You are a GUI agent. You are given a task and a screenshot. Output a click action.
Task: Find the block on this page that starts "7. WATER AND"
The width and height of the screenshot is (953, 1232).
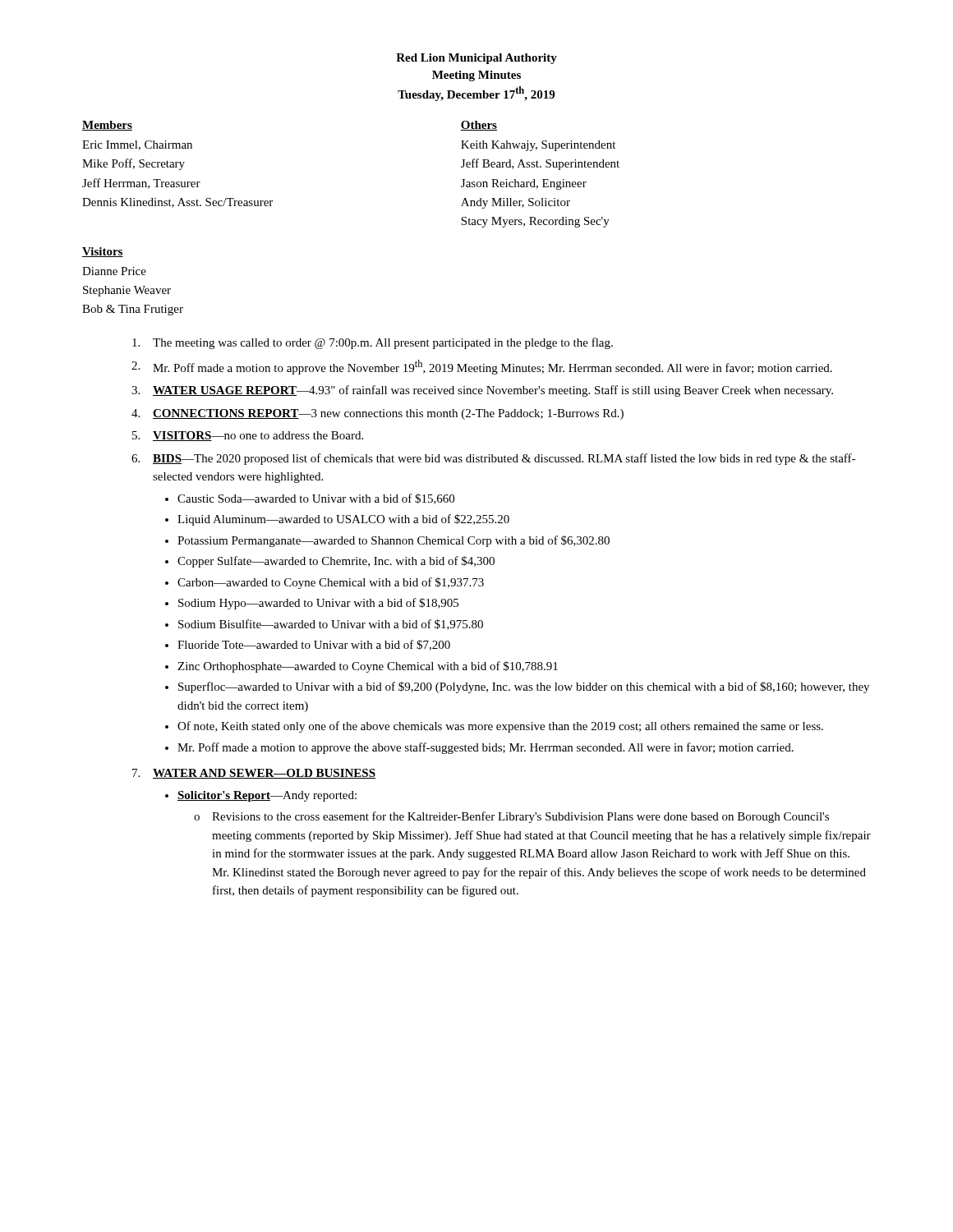[x=501, y=834]
